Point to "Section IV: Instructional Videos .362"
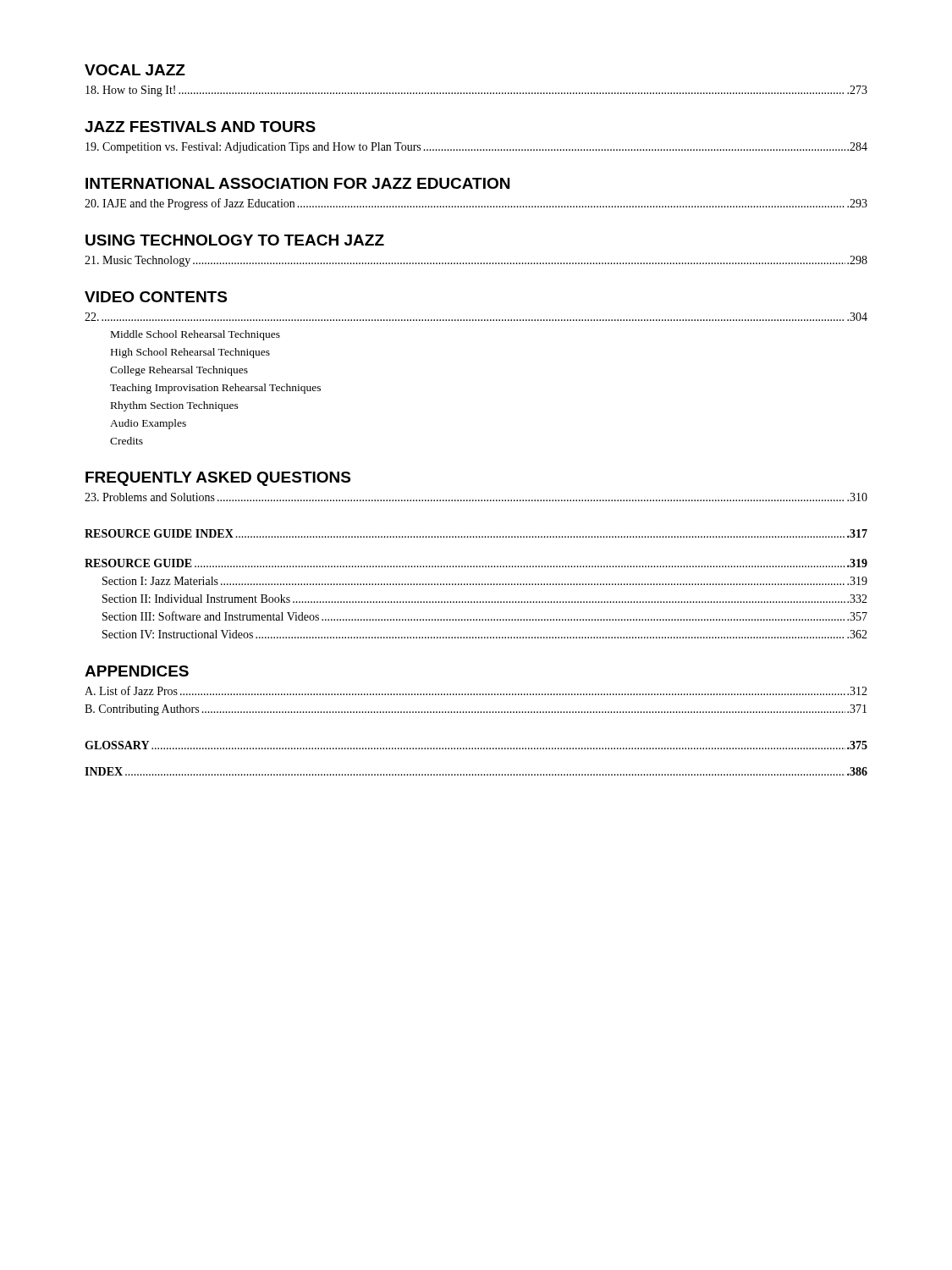952x1270 pixels. [476, 635]
